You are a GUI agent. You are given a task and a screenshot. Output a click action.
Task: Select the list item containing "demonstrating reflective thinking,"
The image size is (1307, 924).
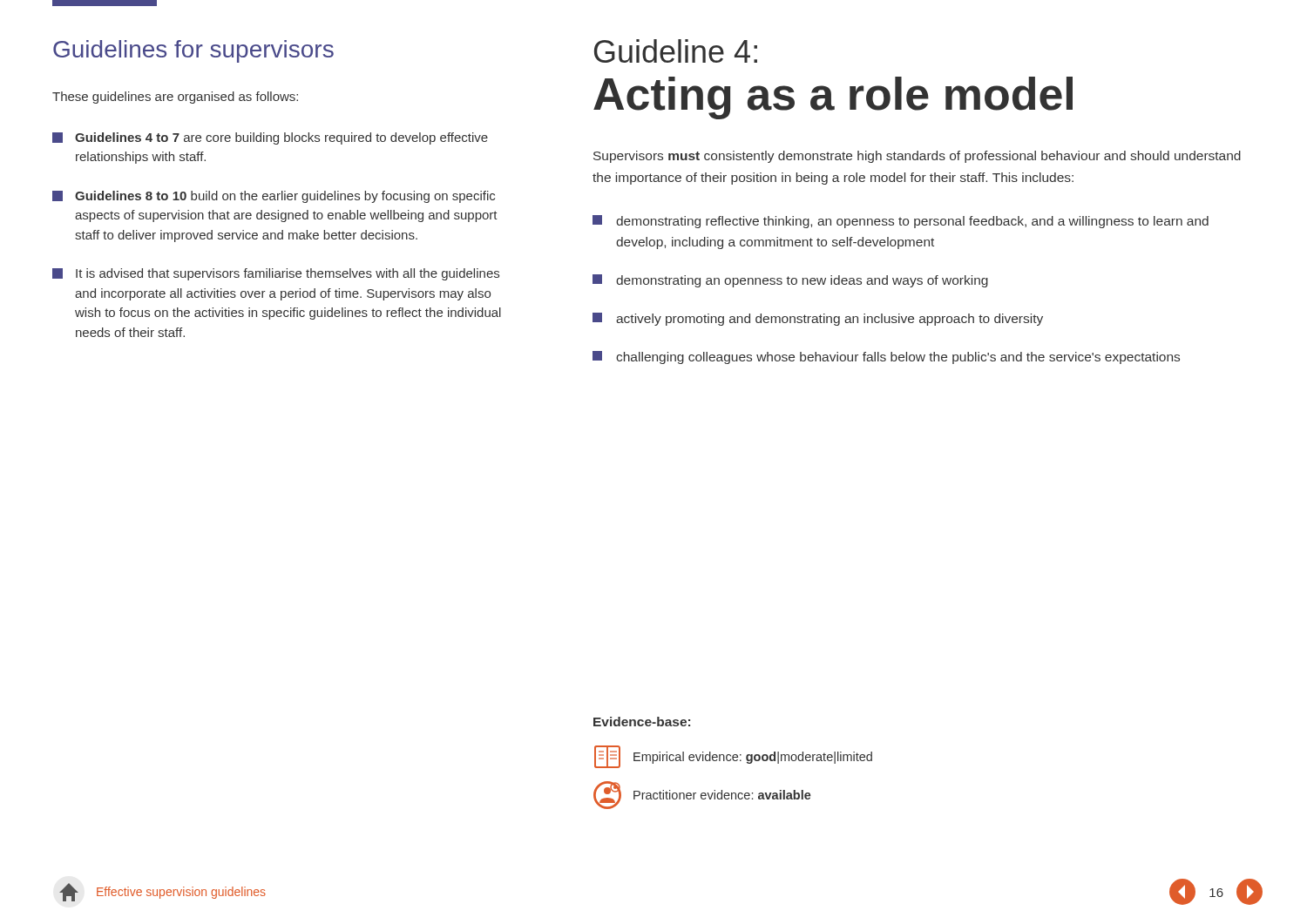(924, 232)
